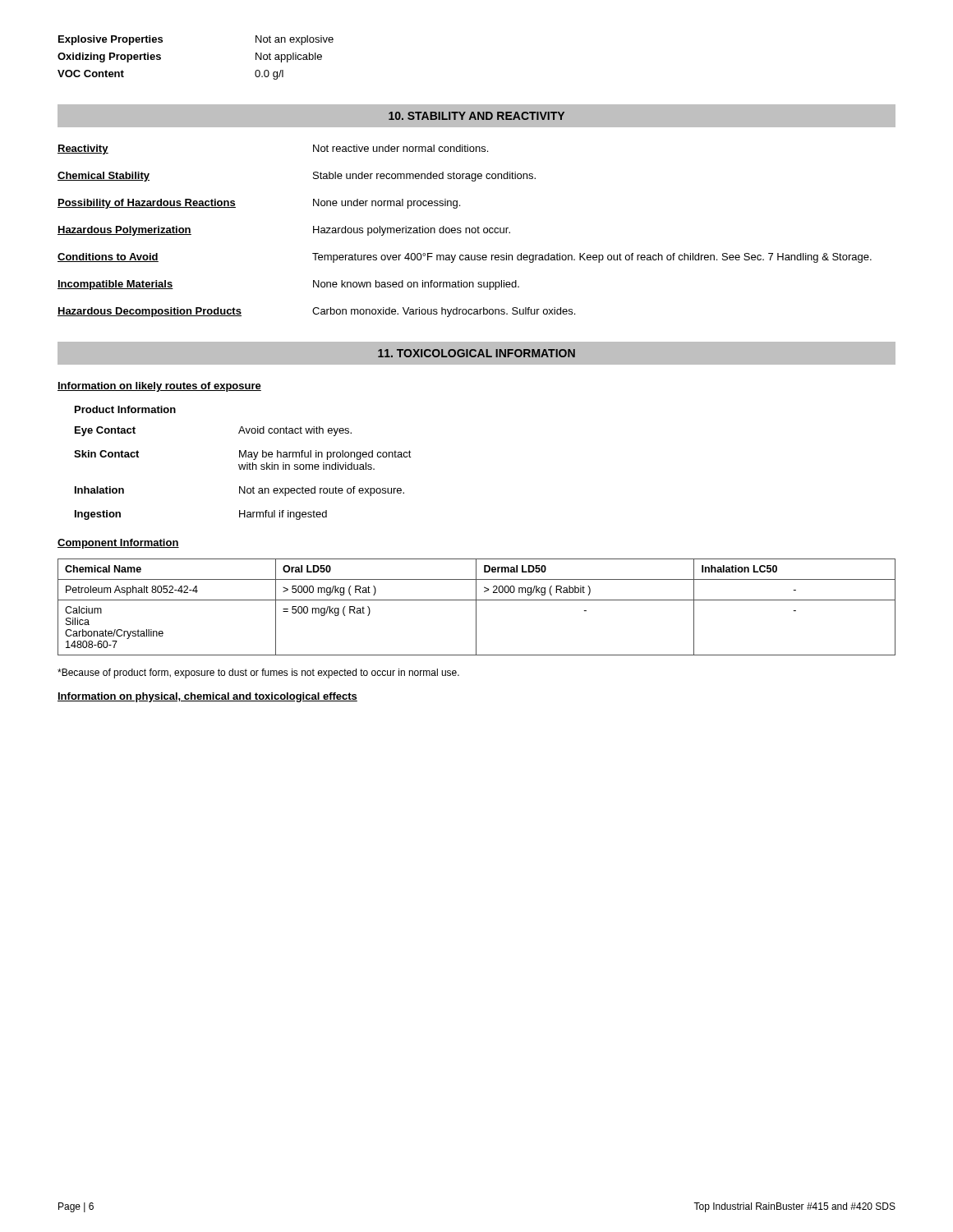Point to the passage starting "Reactivity Not reactive"
The width and height of the screenshot is (953, 1232).
(476, 148)
